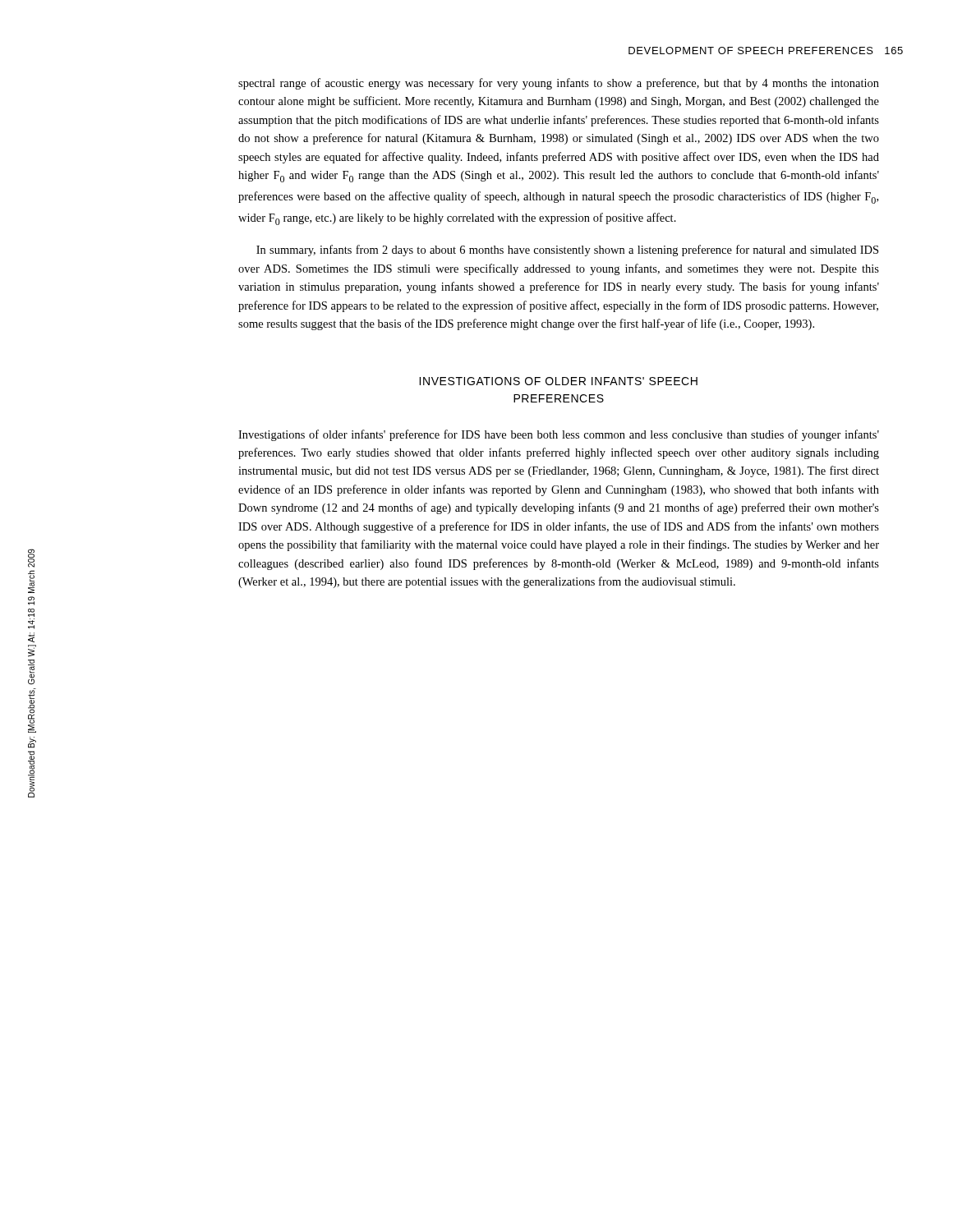Locate the element starting "Investigations of older infants'"
953x1232 pixels.
559,508
